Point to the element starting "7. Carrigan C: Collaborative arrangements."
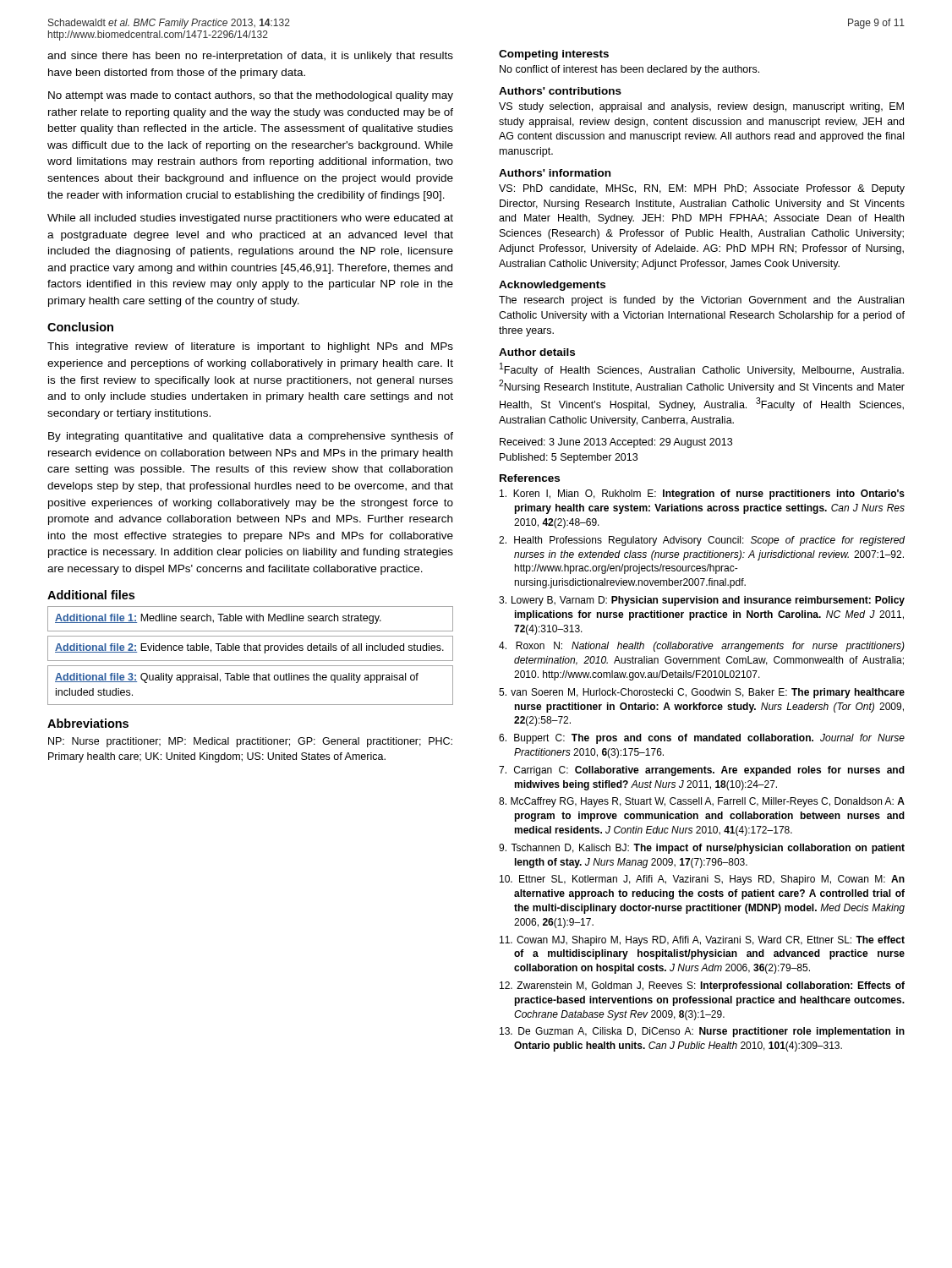This screenshot has height=1268, width=952. [702, 777]
